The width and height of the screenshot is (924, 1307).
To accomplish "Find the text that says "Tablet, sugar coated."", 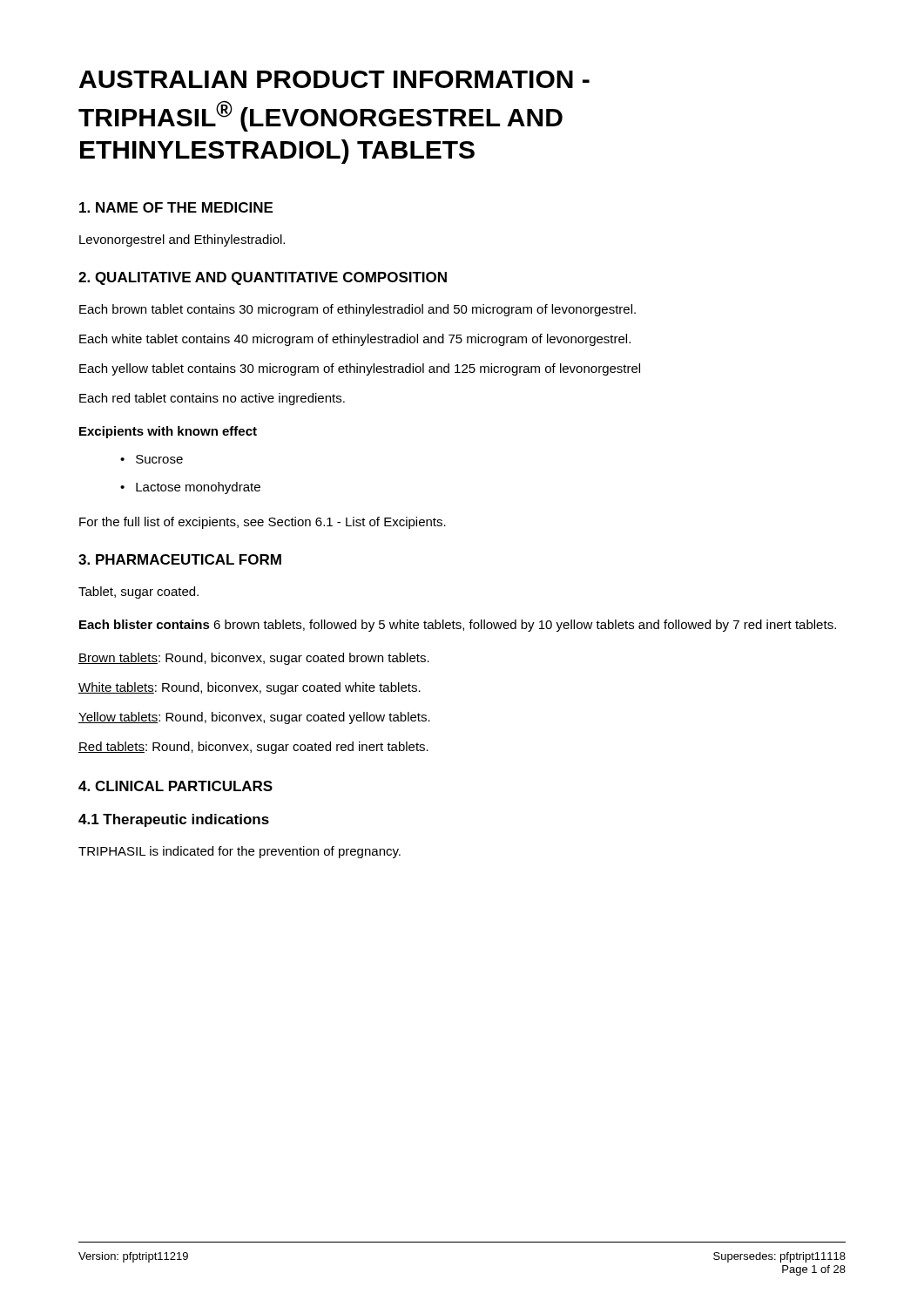I will click(139, 591).
